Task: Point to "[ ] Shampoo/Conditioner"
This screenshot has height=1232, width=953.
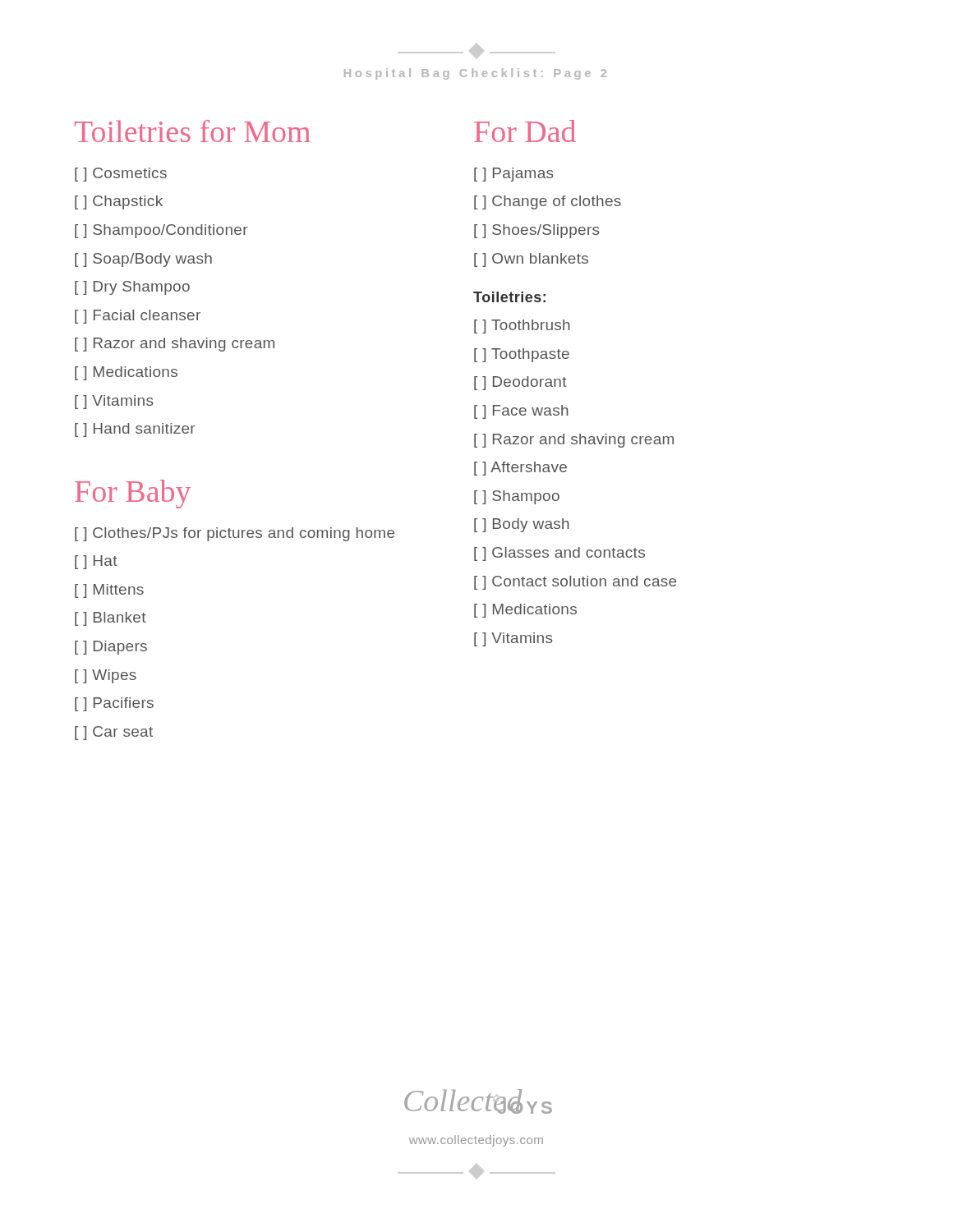Action: 161,230
